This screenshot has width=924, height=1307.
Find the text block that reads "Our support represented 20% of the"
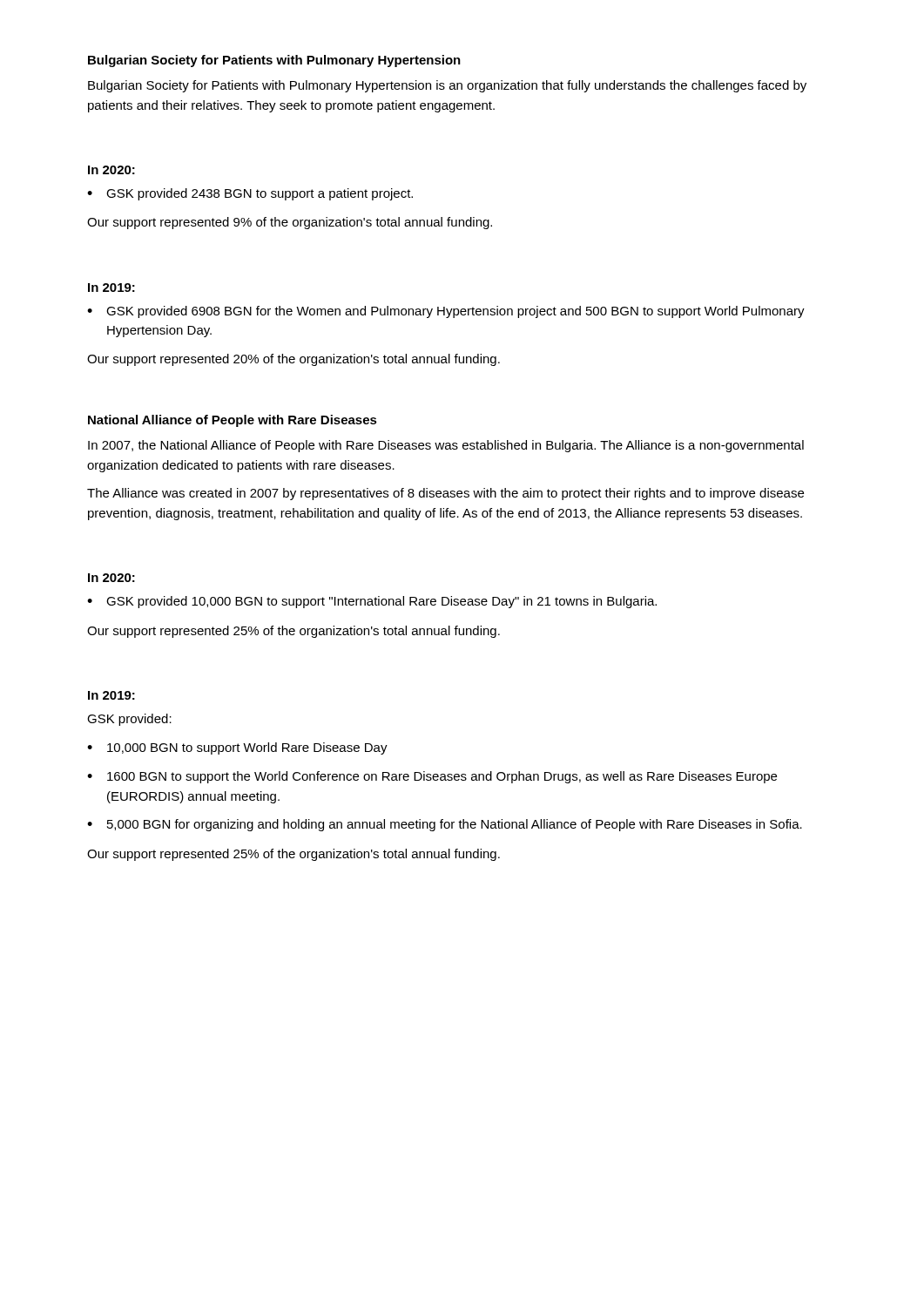(294, 358)
